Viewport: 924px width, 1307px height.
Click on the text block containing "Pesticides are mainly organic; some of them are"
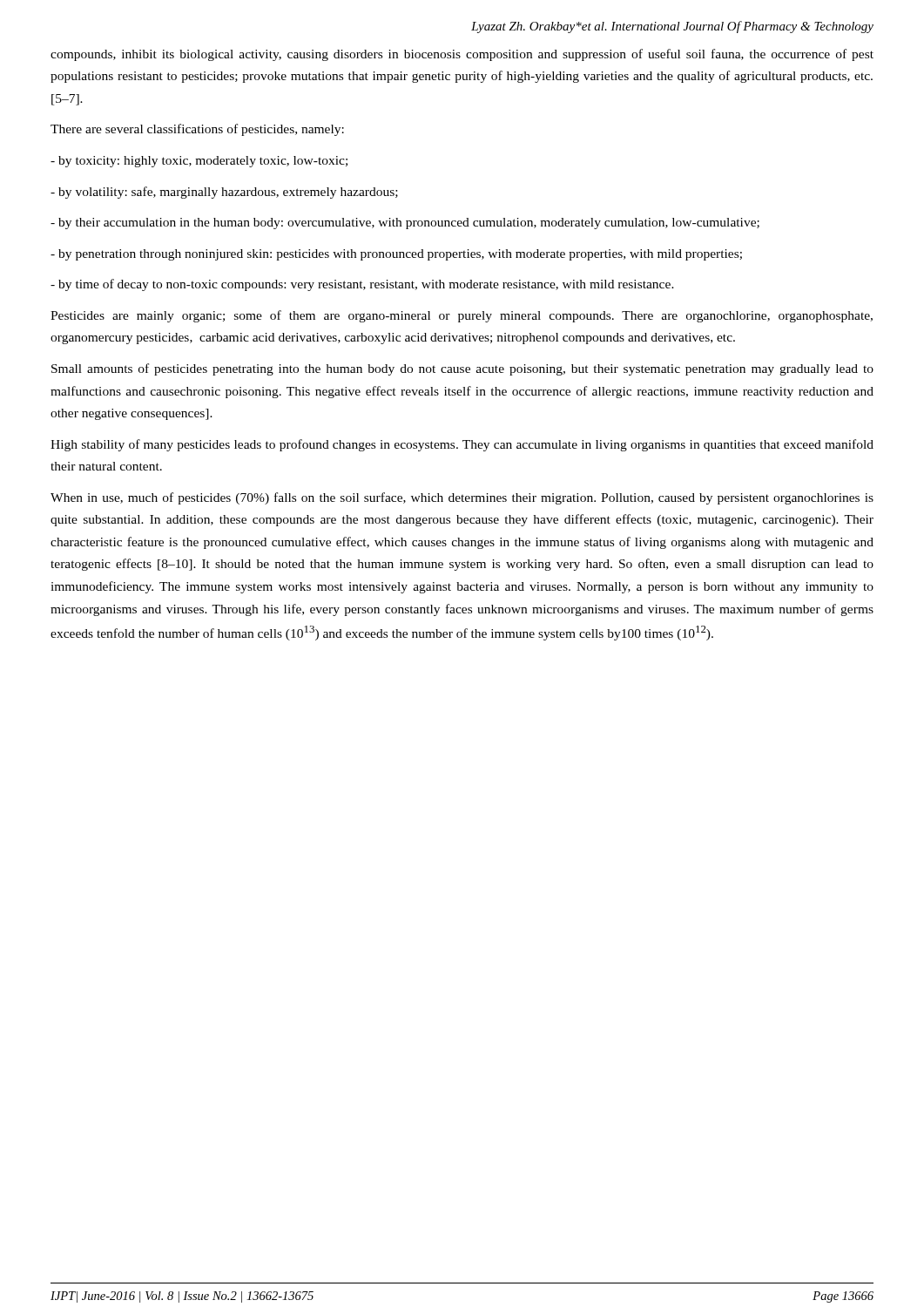click(x=462, y=326)
